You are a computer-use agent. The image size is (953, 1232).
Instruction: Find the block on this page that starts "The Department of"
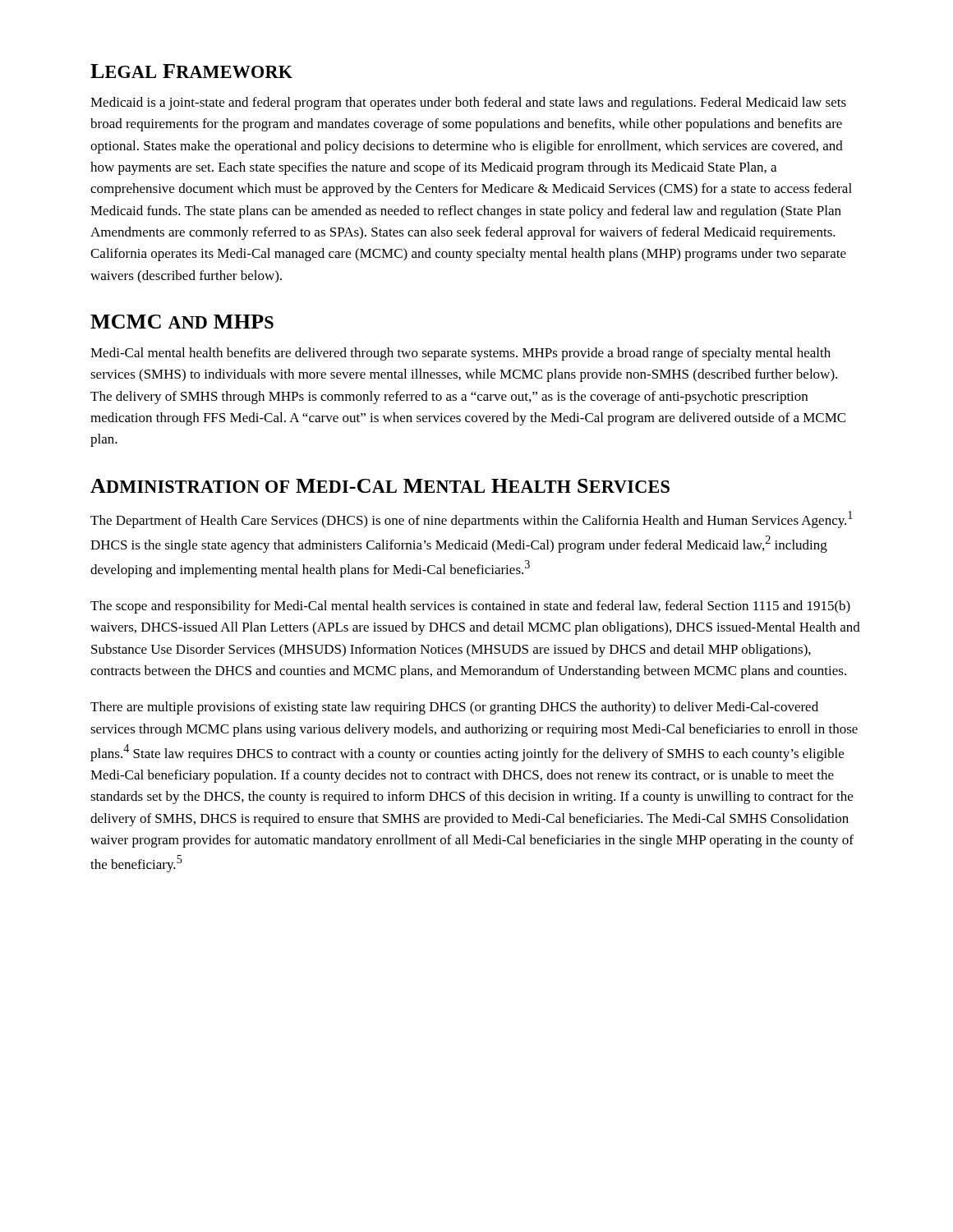tap(476, 544)
